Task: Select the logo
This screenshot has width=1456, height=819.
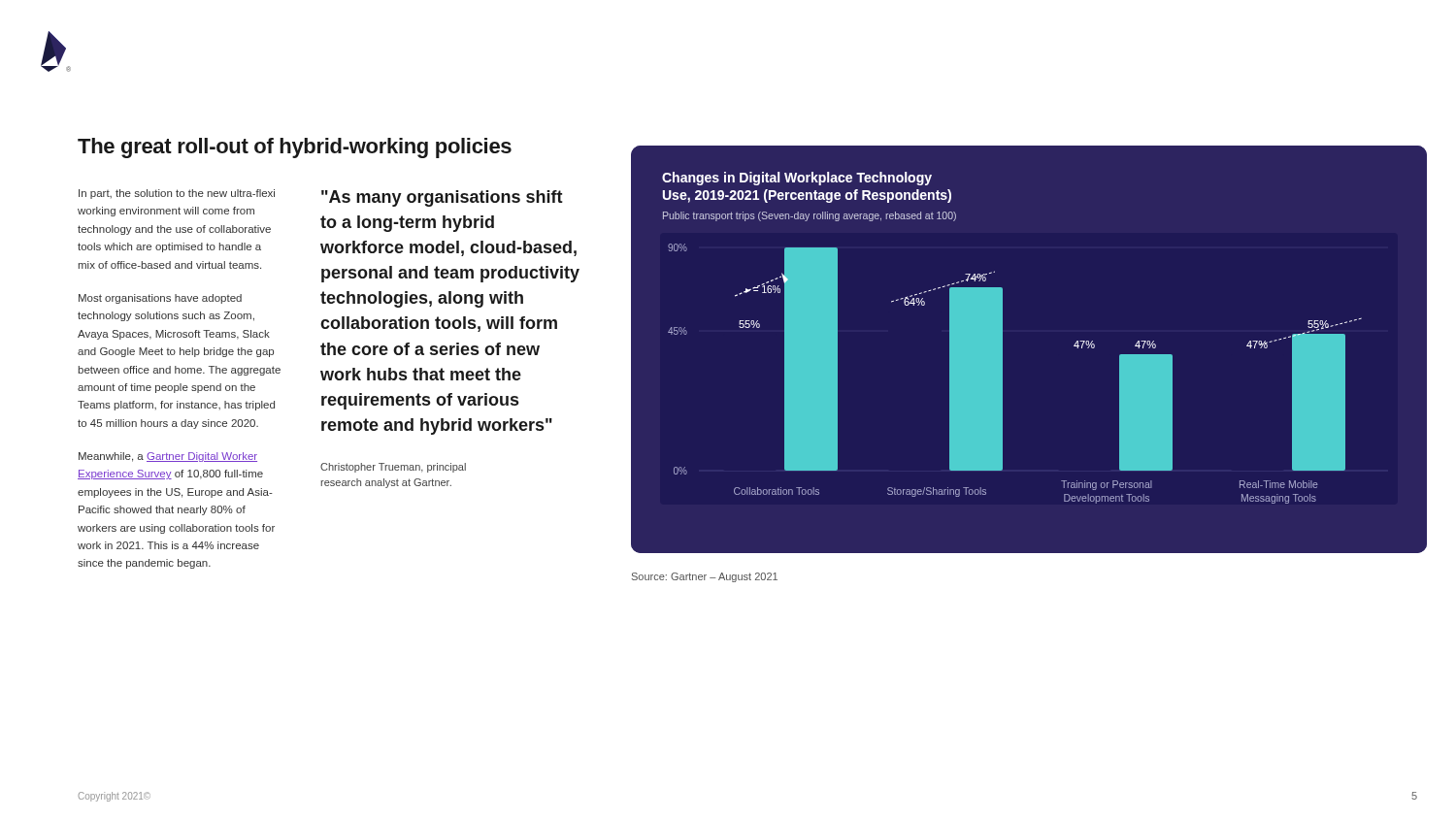Action: click(x=58, y=50)
